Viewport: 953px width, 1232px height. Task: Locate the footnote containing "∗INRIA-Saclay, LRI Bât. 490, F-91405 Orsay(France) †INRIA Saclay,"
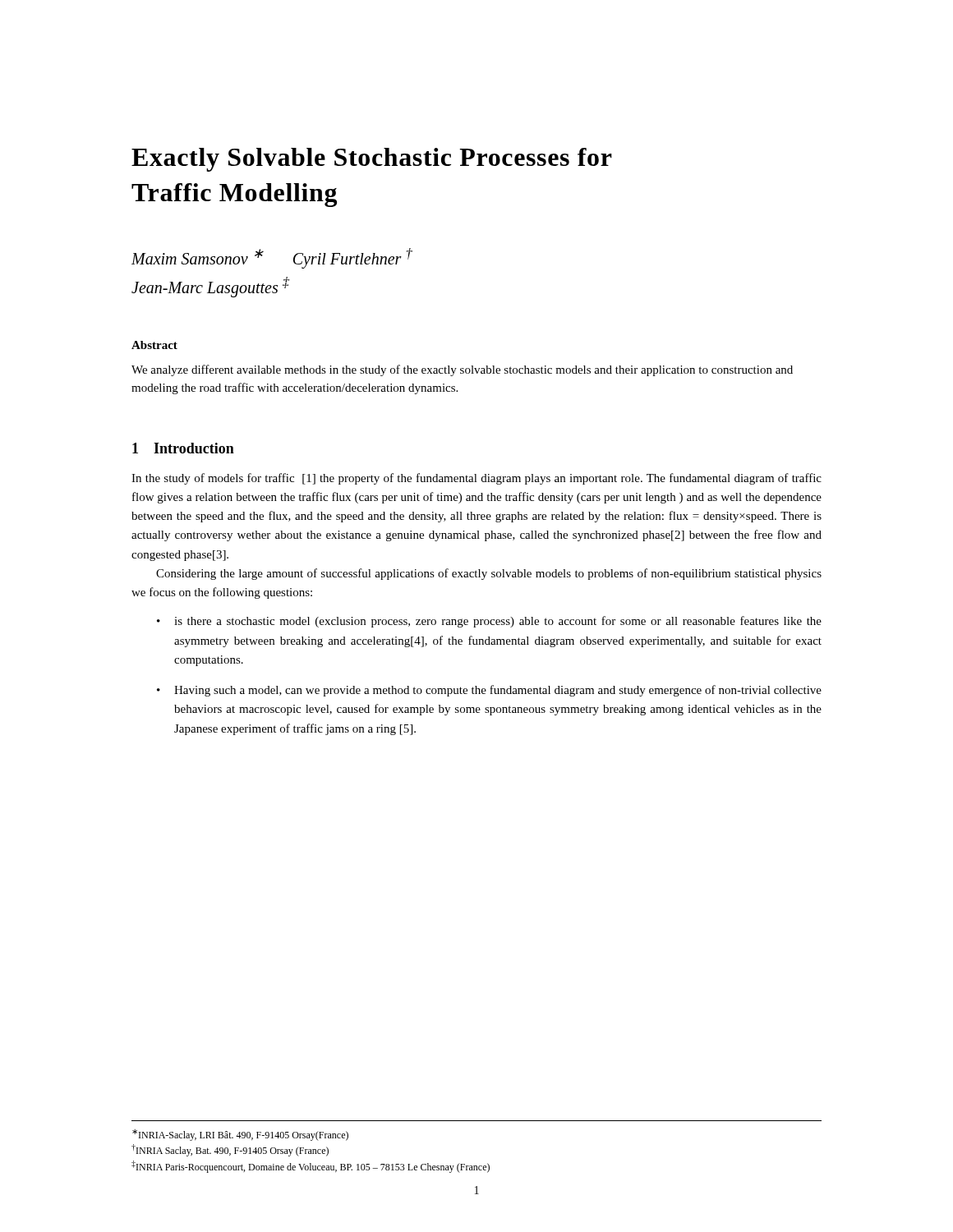[240, 1135]
